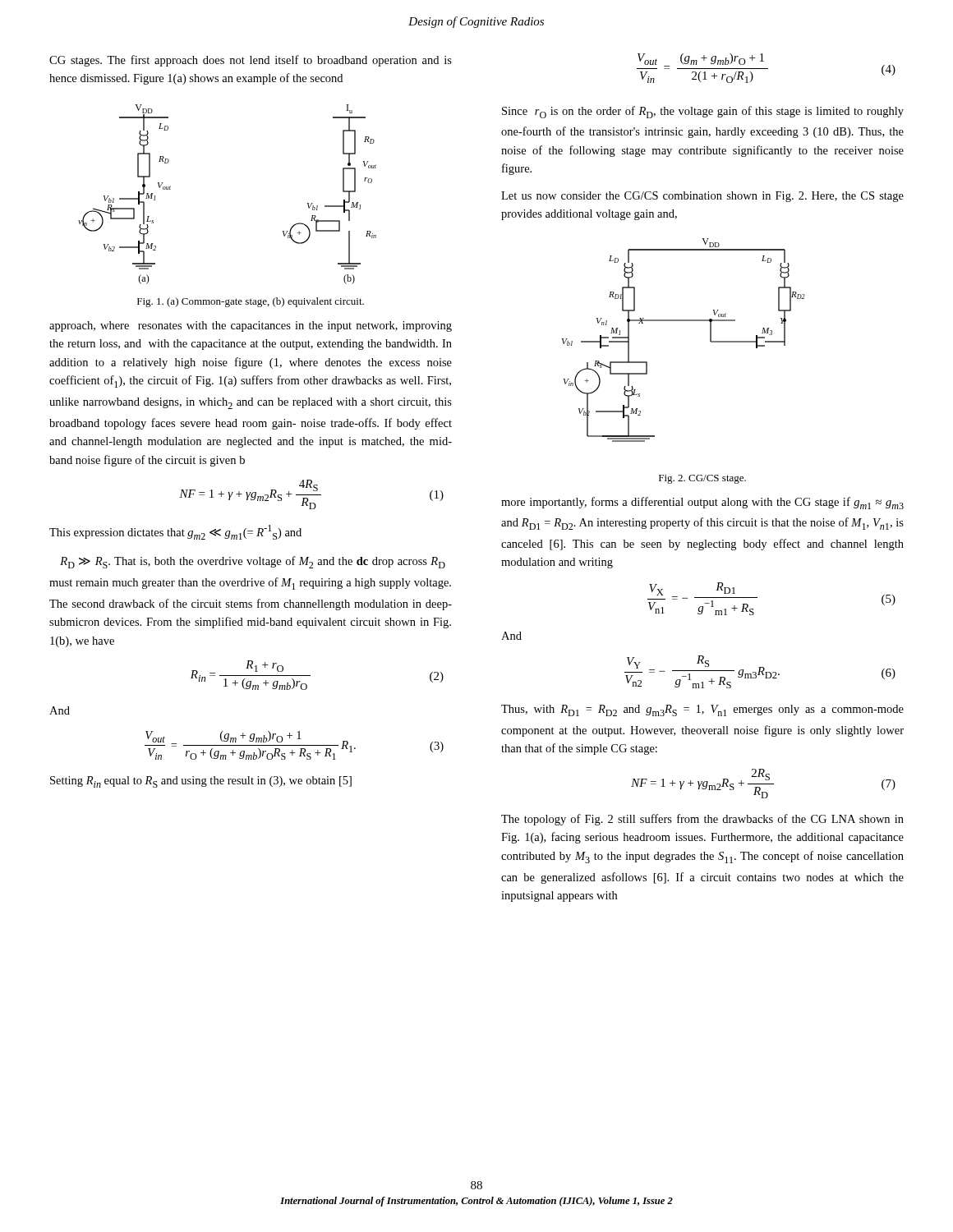Image resolution: width=953 pixels, height=1232 pixels.
Task: Click the passage that begins "more importantly, forms a differential"
Action: 702,532
